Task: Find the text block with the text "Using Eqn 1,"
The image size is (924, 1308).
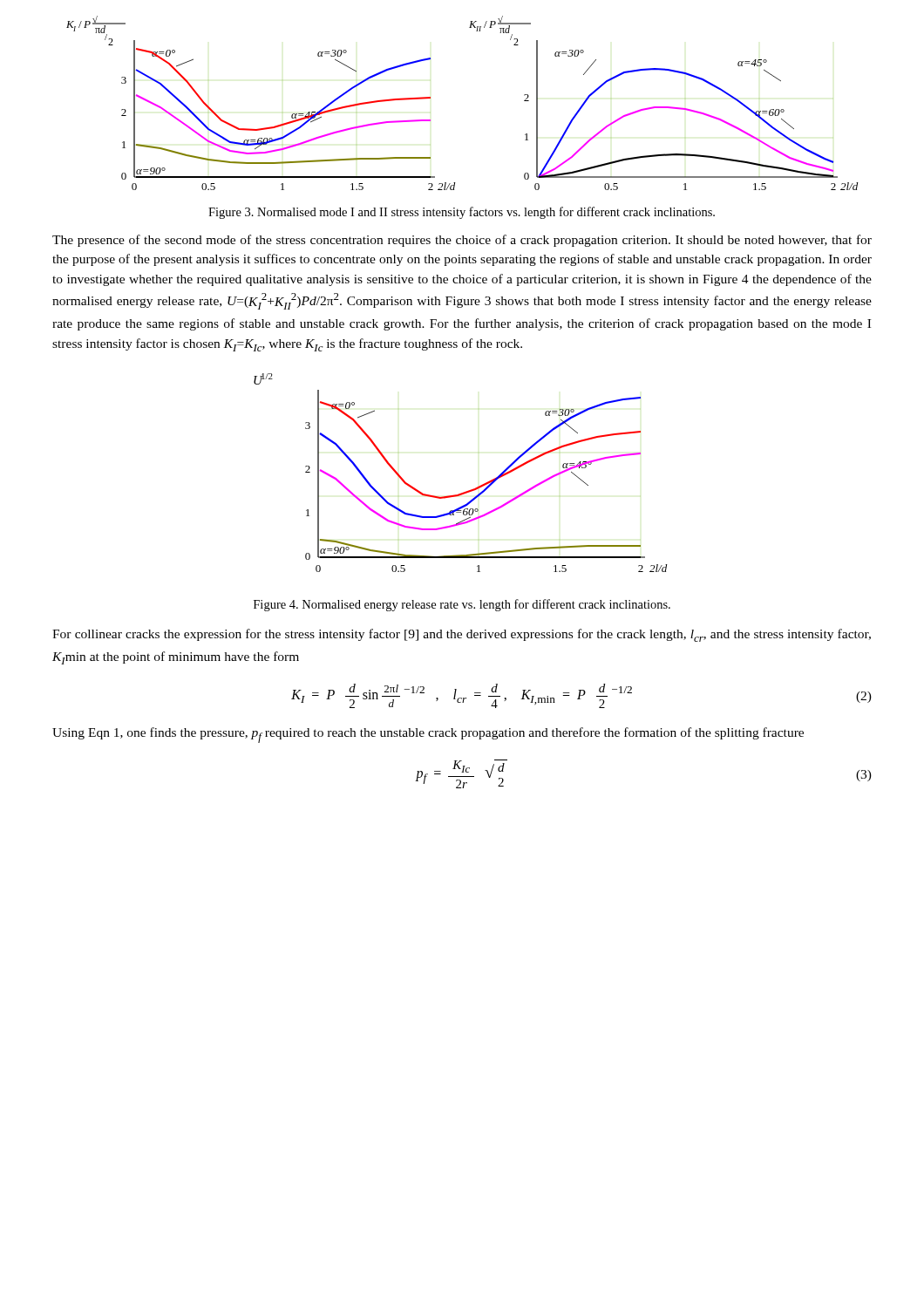Action: click(428, 734)
